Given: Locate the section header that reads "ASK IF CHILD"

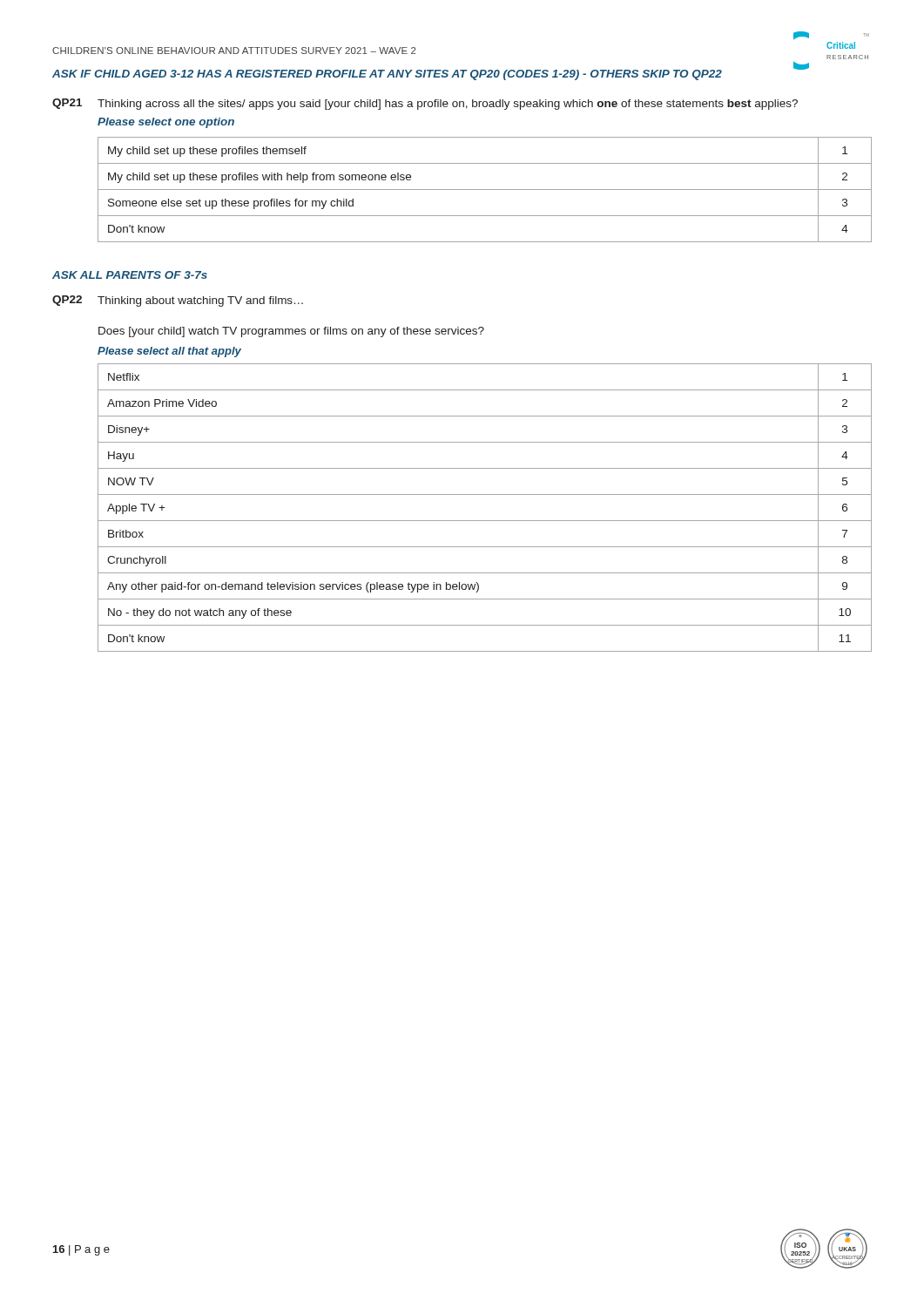Looking at the screenshot, I should pos(387,74).
